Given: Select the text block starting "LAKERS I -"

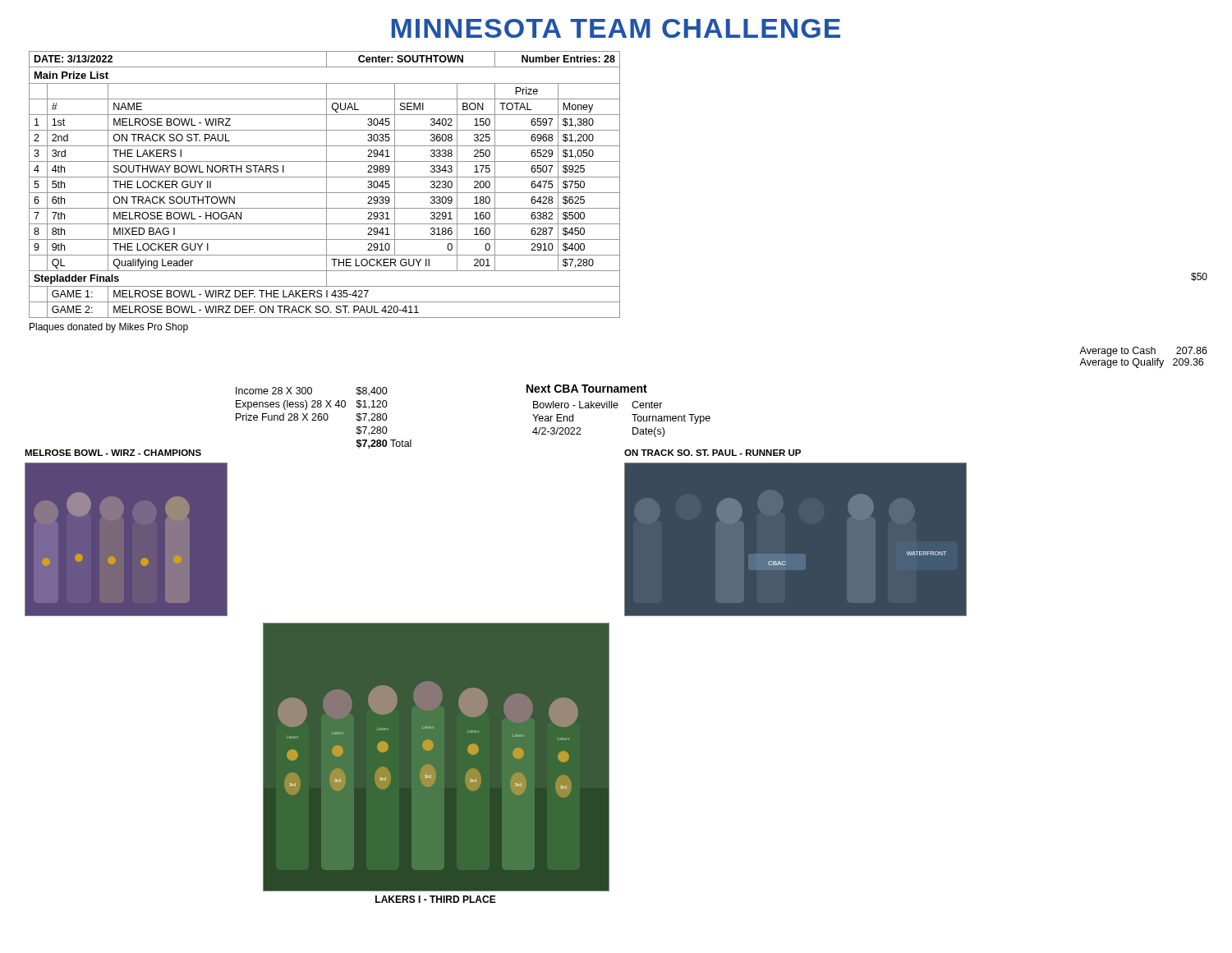Looking at the screenshot, I should [435, 900].
